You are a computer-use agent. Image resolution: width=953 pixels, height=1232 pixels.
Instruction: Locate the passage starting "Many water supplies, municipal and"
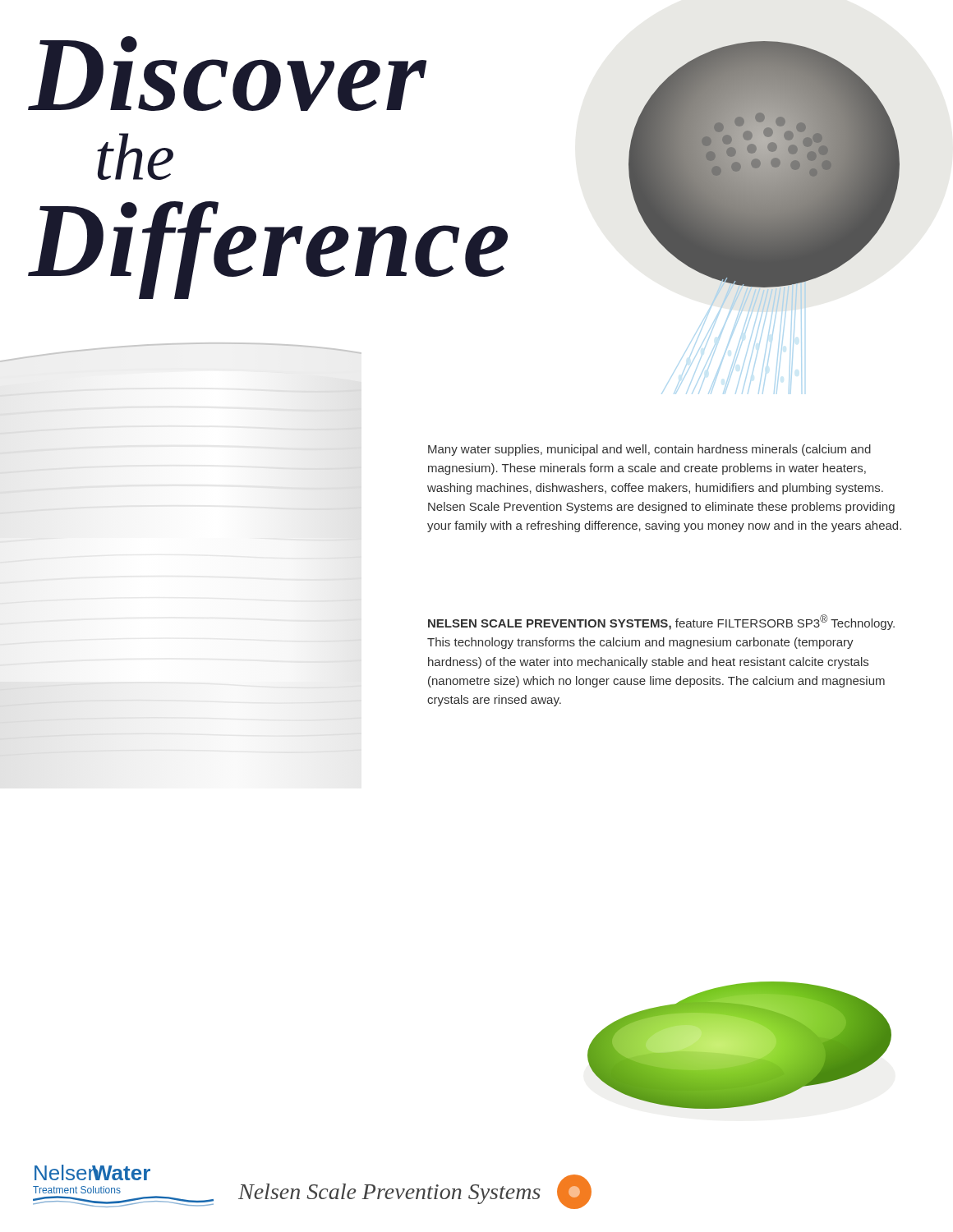(665, 487)
